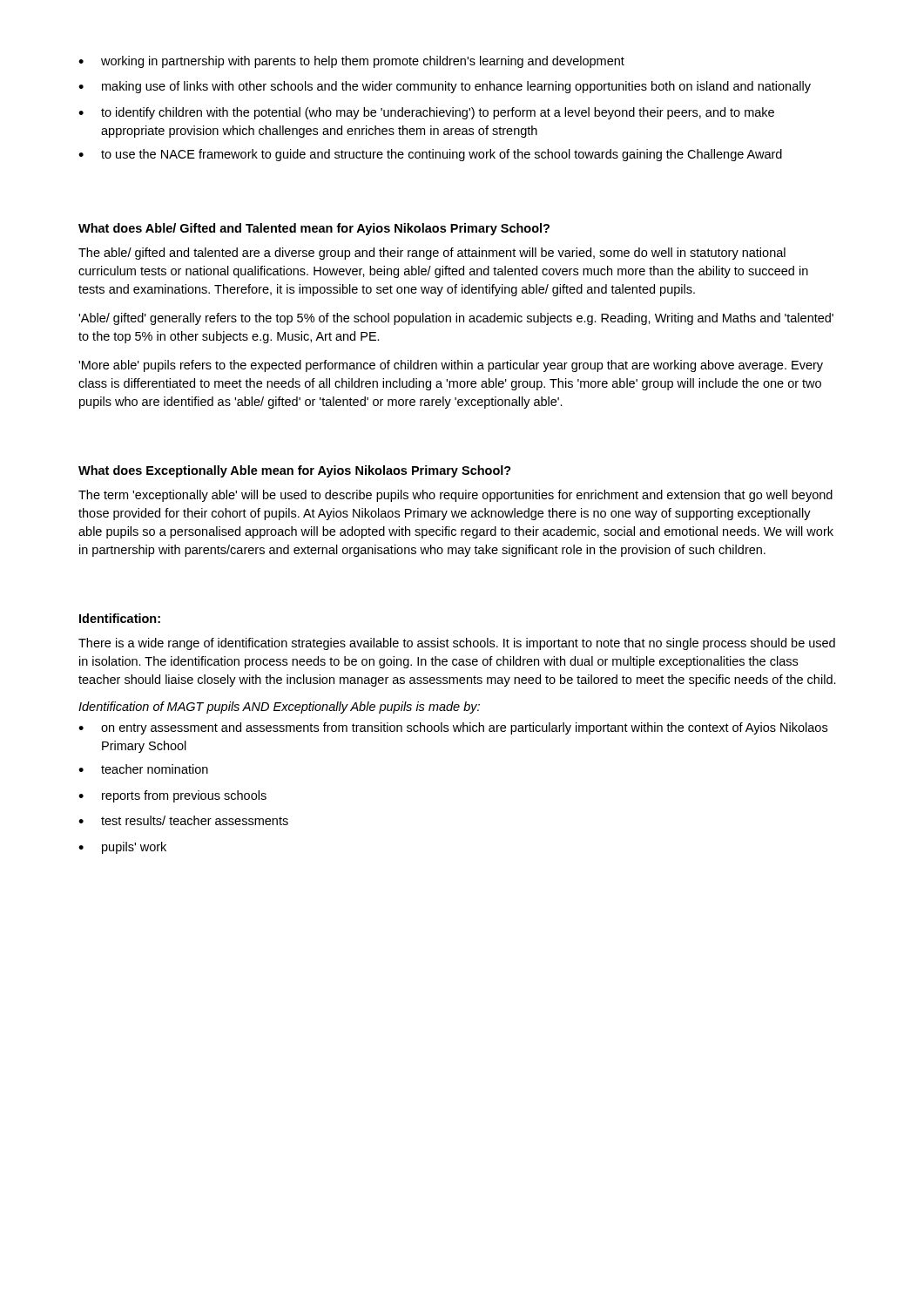
Task: Click on the region starting "What does Exceptionally Able mean for Ayios Nikolaos"
Action: click(295, 471)
